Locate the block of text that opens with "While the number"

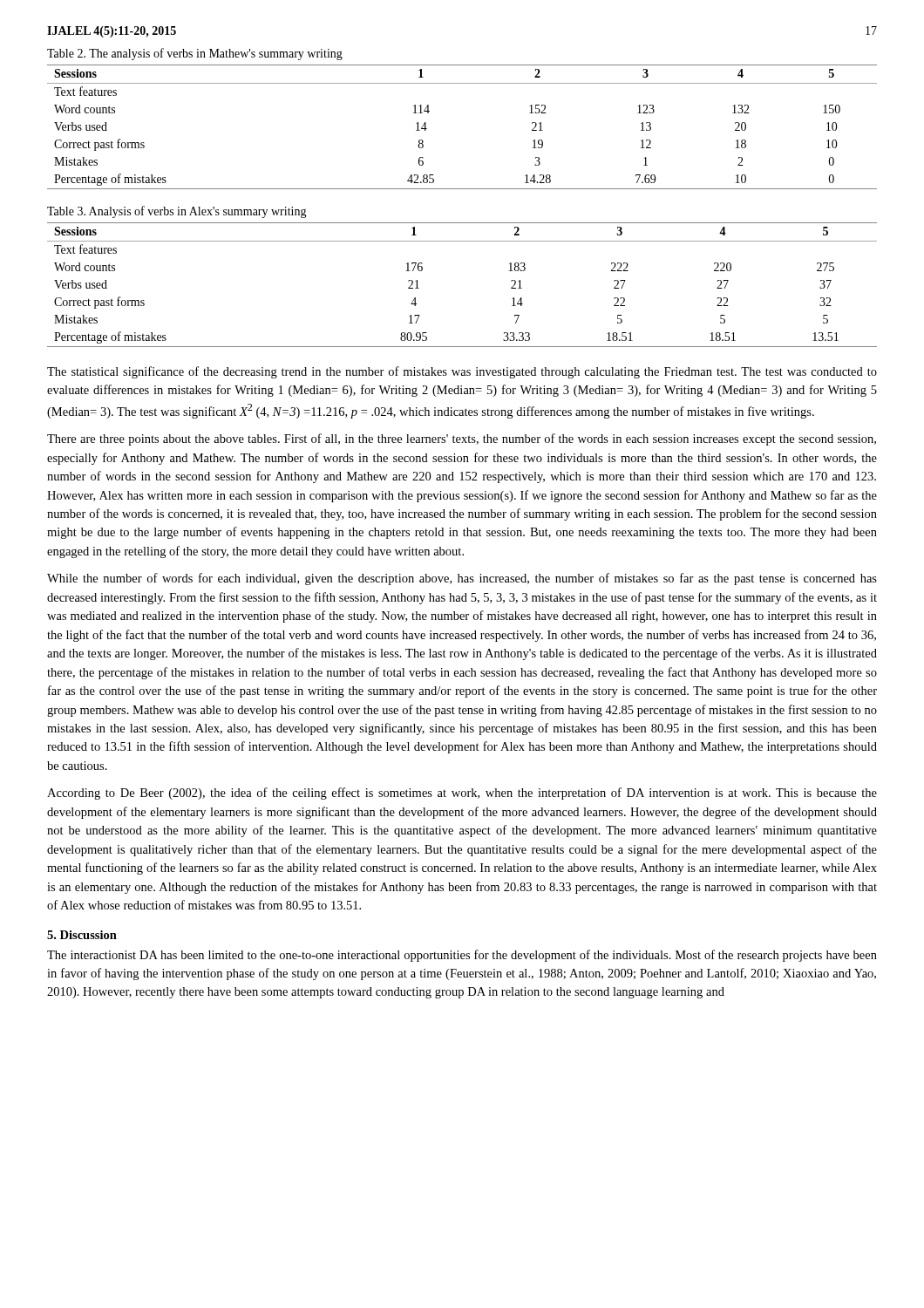coord(462,672)
